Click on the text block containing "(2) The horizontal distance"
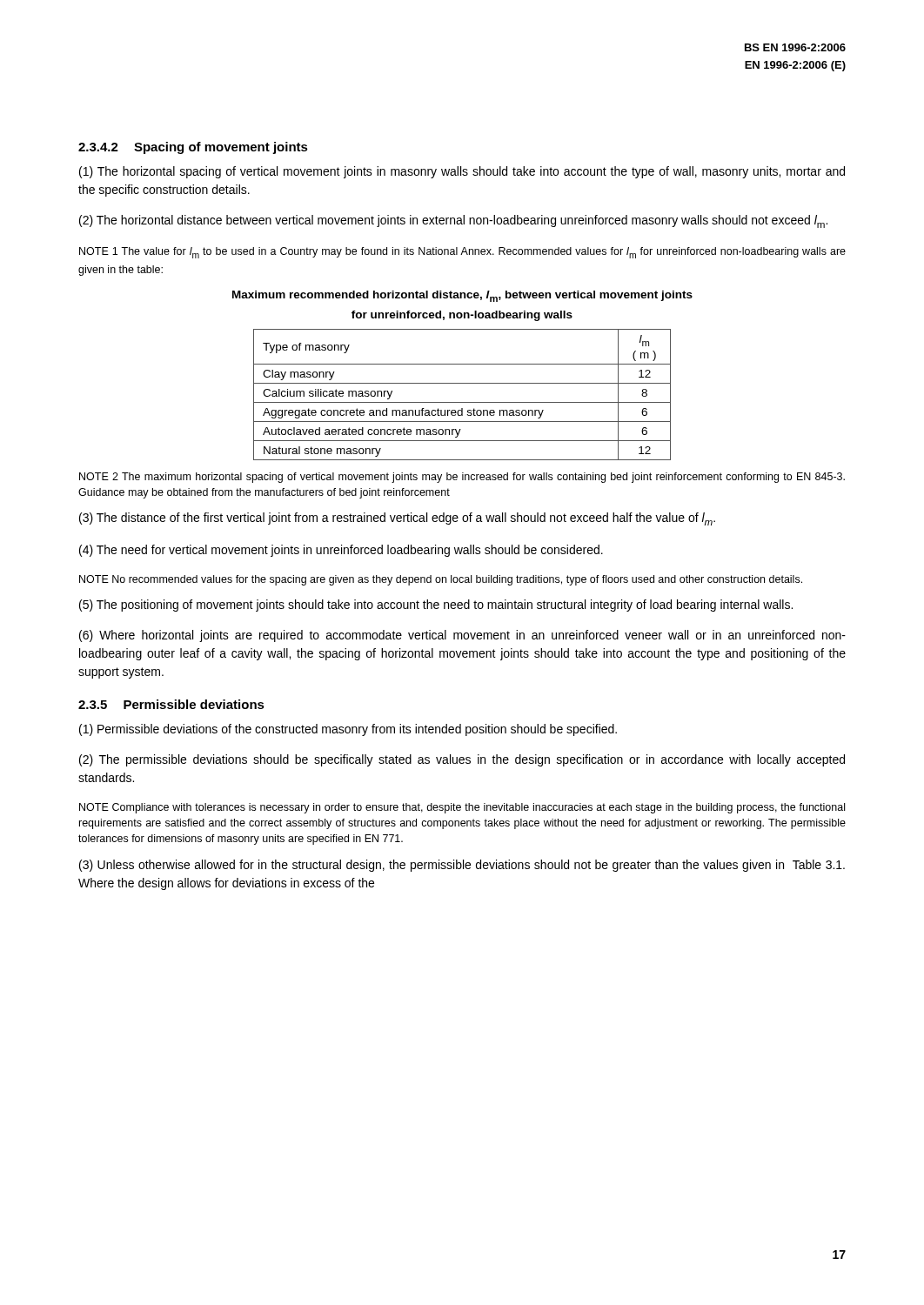 453,221
